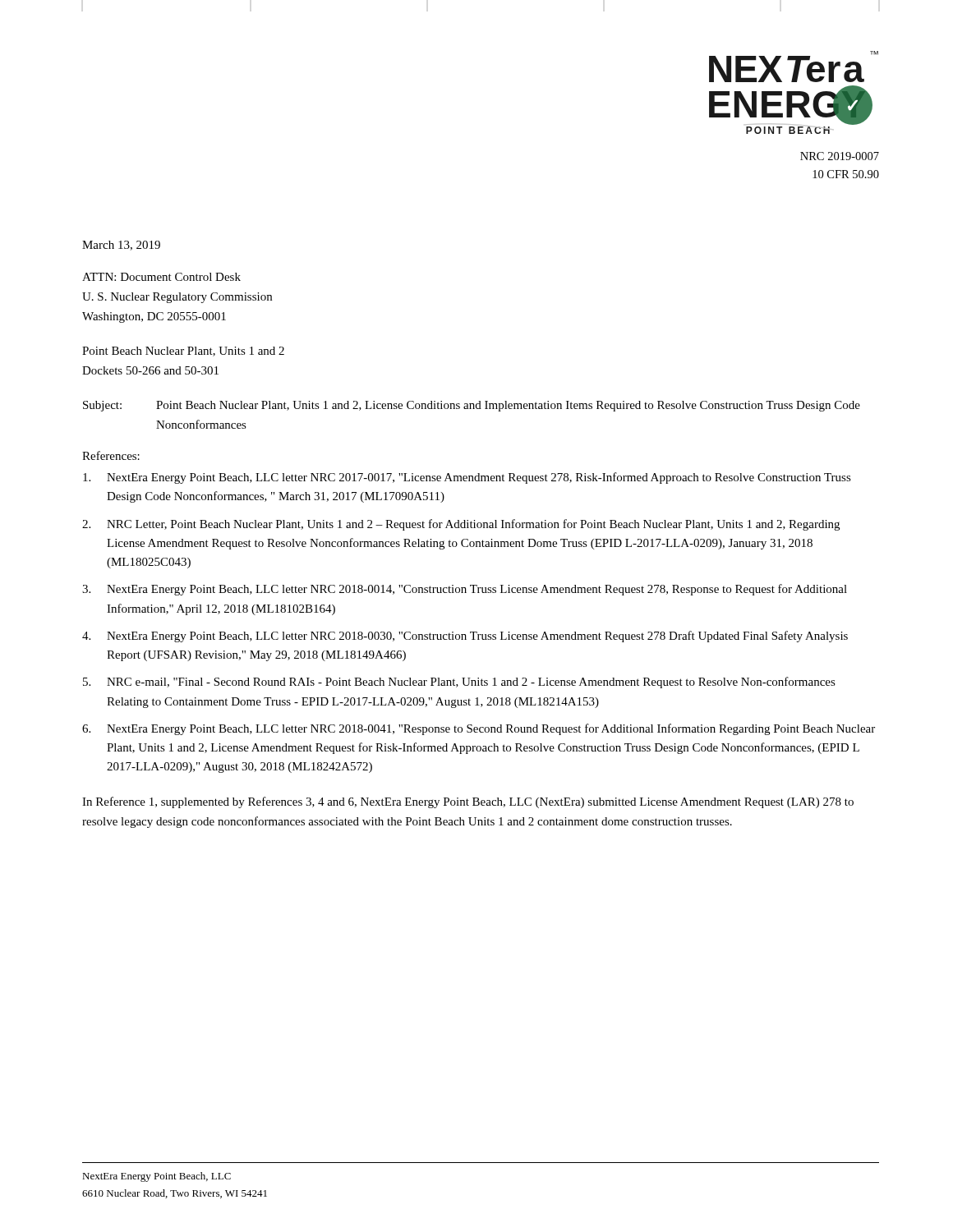This screenshot has height=1232, width=953.
Task: Find the text block with the text "ATTN: Document Control Desk U. S."
Action: [x=177, y=296]
